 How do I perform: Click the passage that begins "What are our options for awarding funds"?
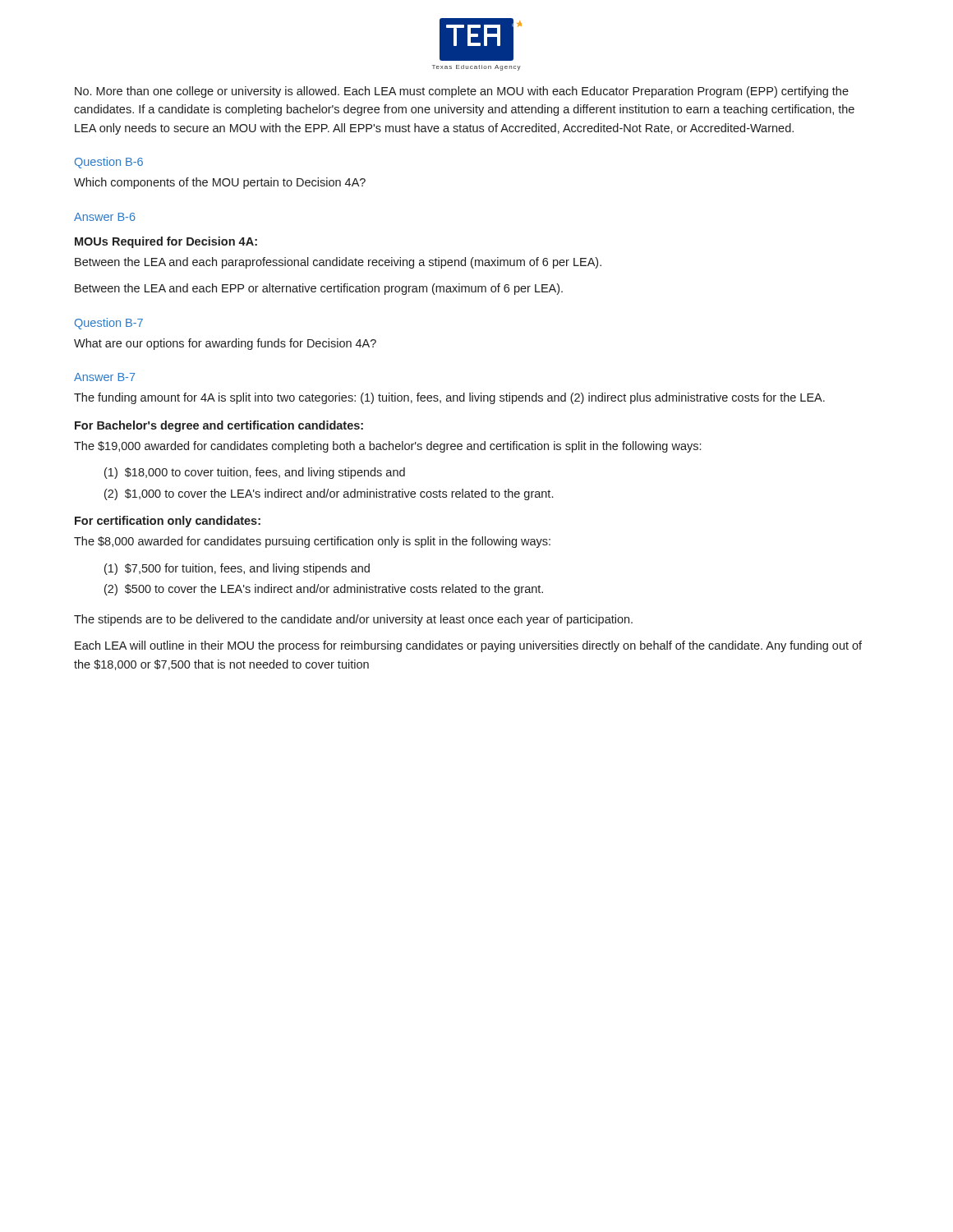[225, 343]
